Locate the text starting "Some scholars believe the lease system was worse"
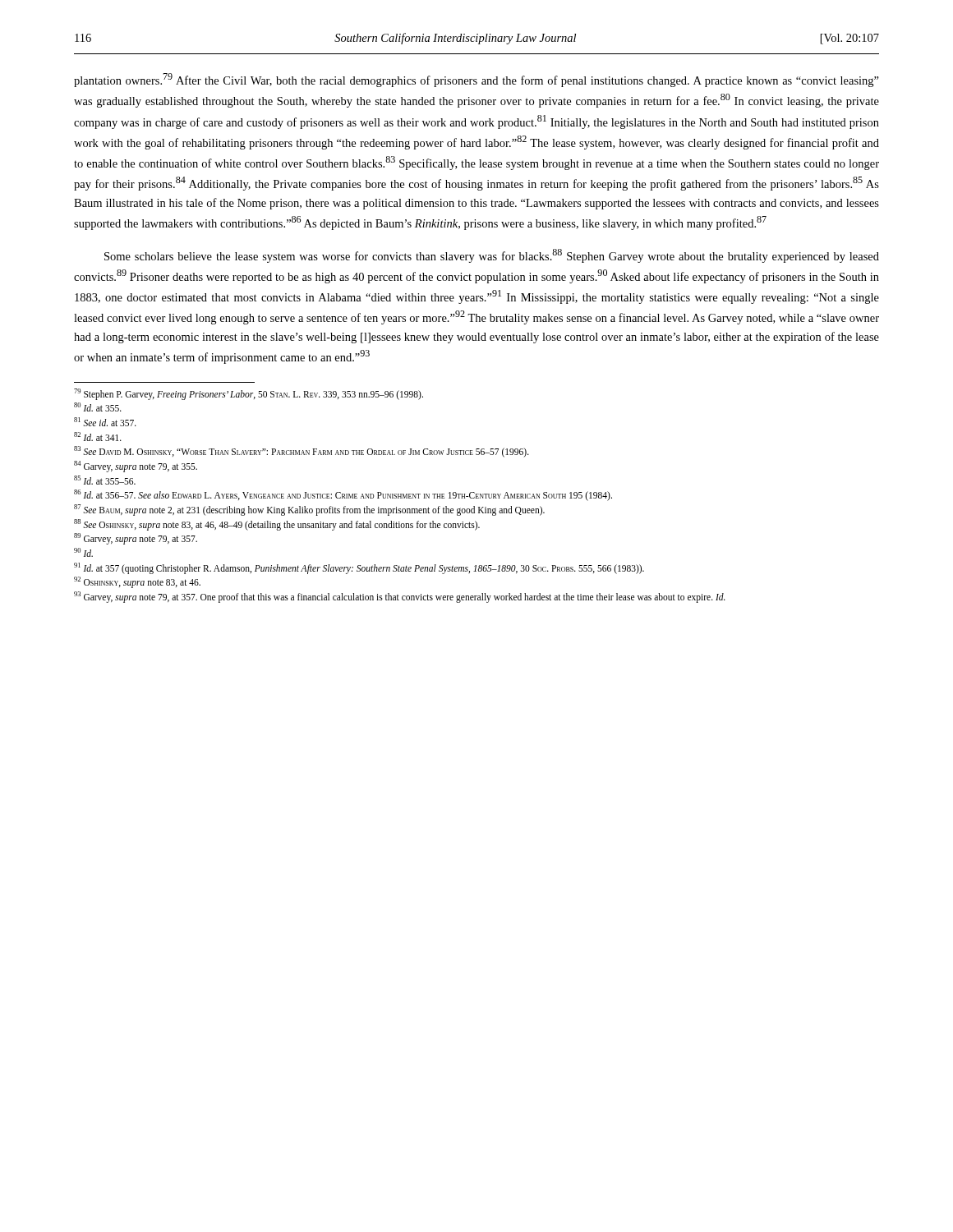 [x=476, y=306]
